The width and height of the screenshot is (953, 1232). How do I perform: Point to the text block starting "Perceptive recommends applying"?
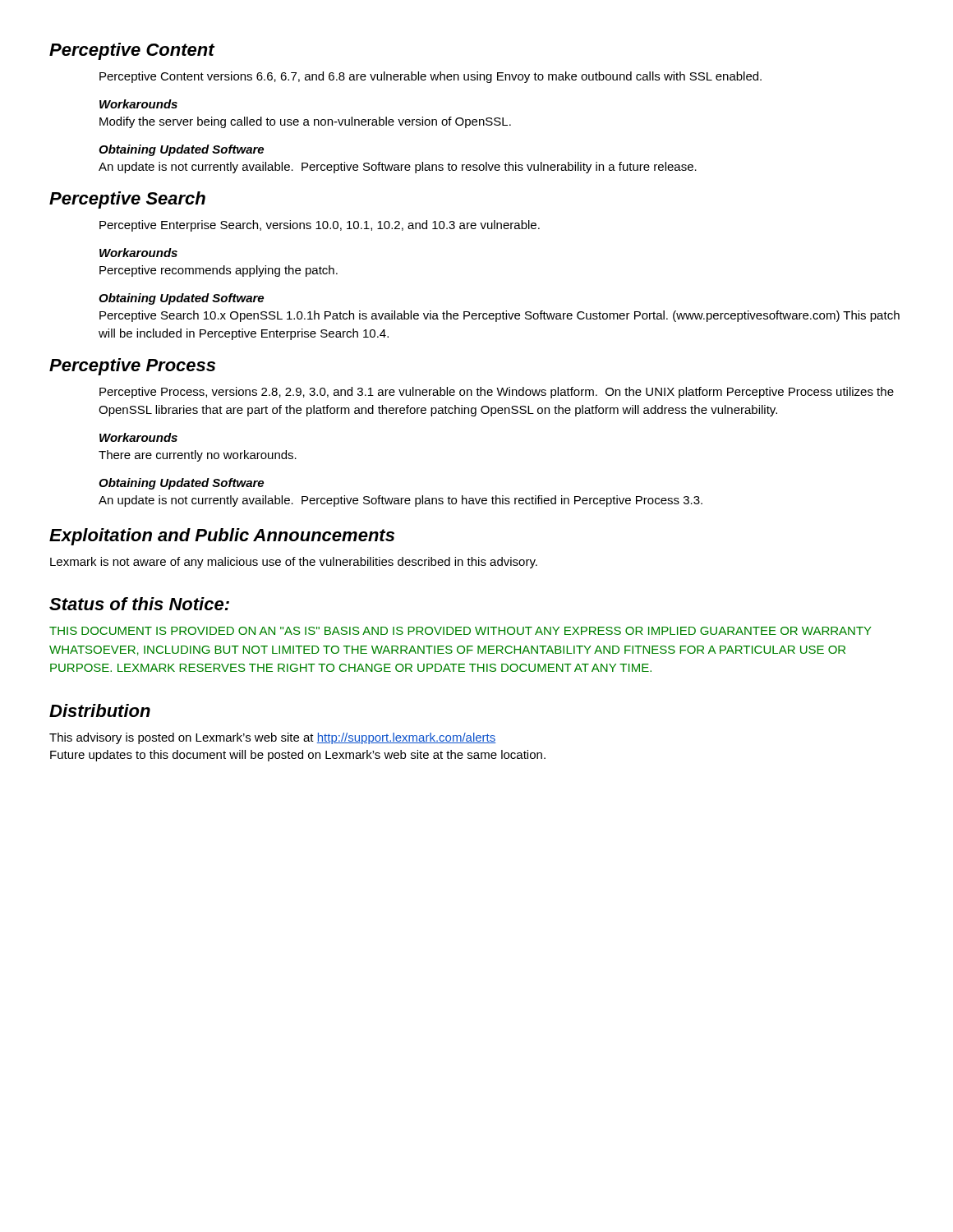(219, 271)
